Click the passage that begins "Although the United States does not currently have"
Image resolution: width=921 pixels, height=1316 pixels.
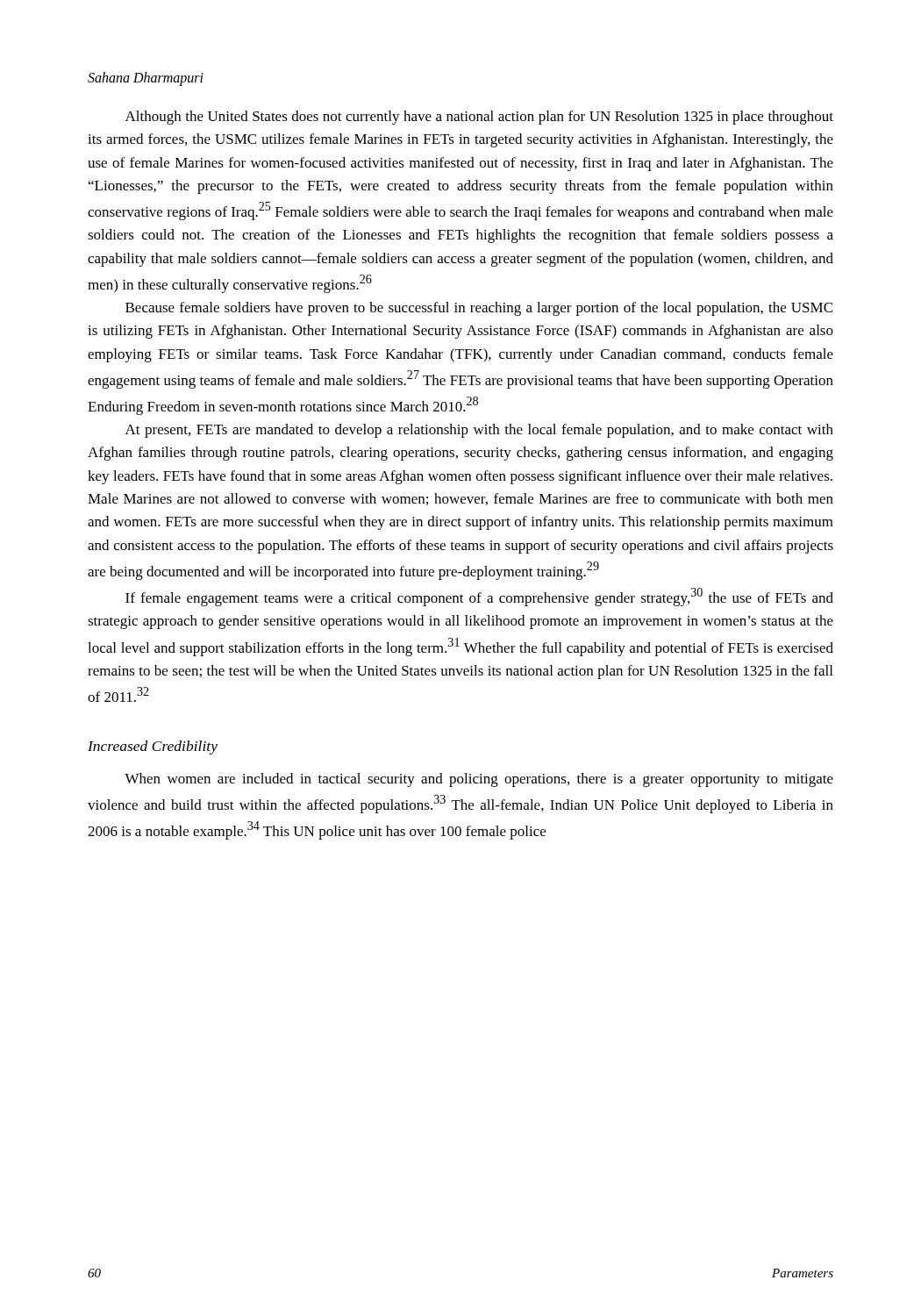(x=460, y=201)
